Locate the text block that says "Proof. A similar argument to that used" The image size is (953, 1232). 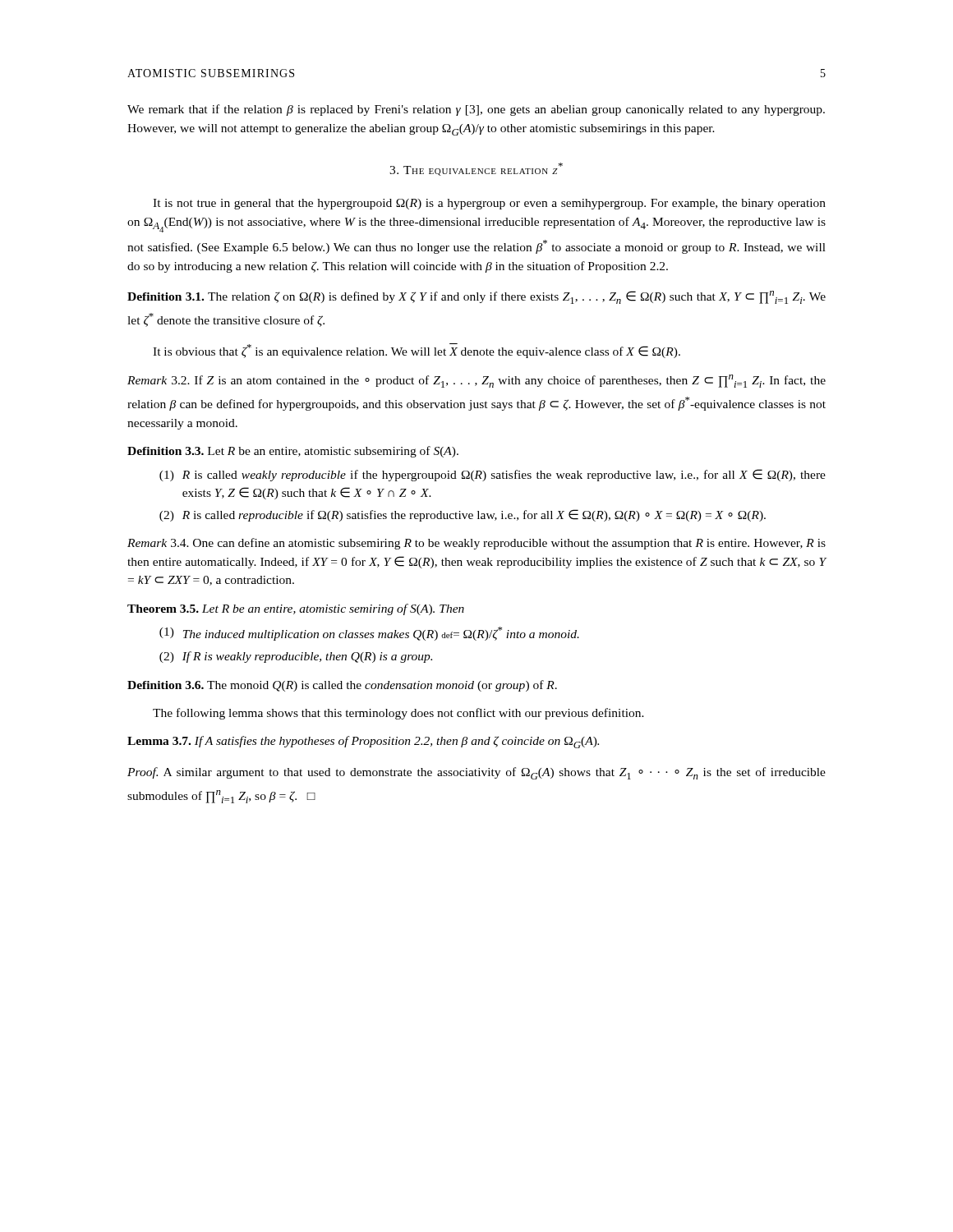pyautogui.click(x=476, y=786)
